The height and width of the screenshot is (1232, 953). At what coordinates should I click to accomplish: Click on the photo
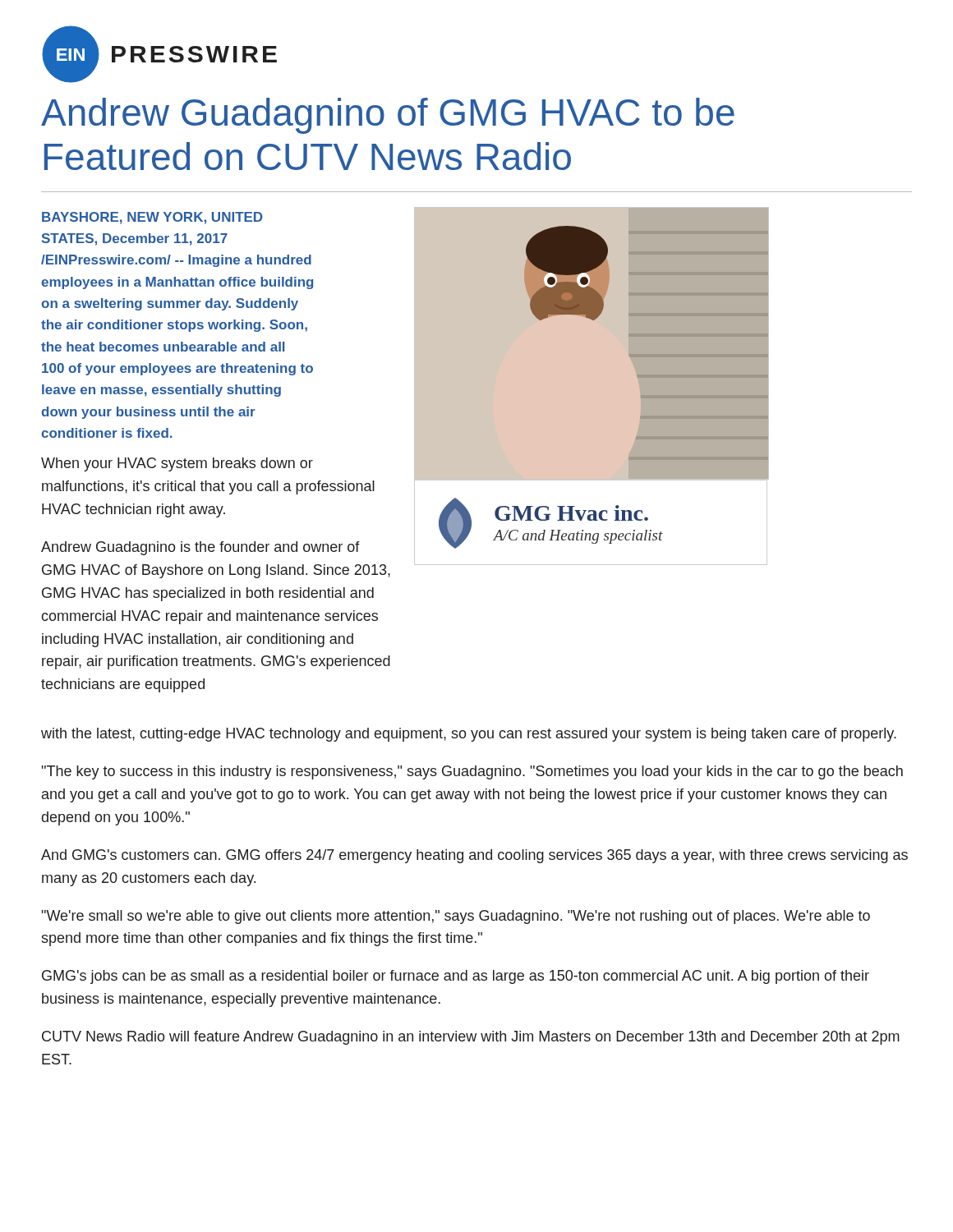[x=592, y=343]
